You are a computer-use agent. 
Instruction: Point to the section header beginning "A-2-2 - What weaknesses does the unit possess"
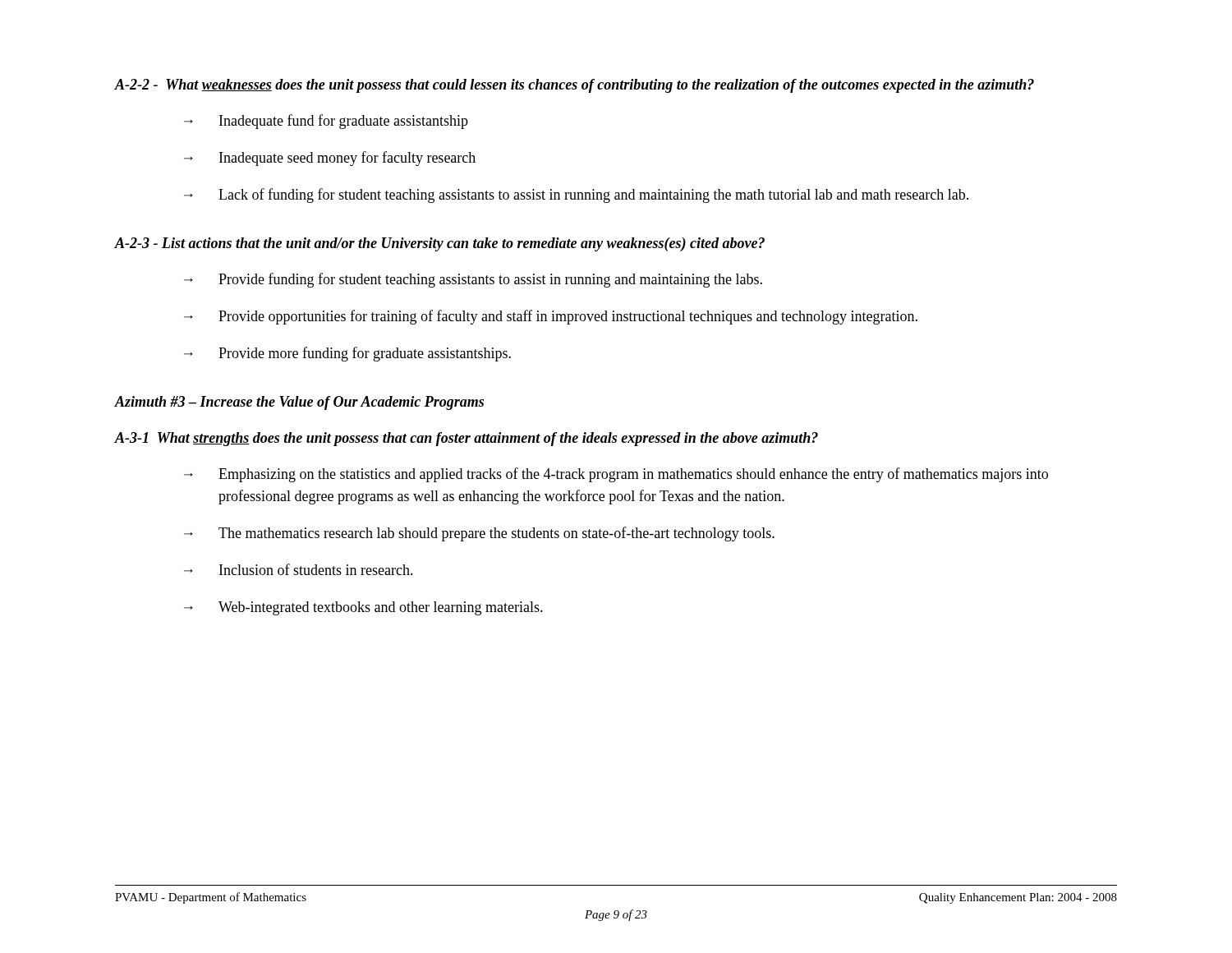tap(616, 85)
